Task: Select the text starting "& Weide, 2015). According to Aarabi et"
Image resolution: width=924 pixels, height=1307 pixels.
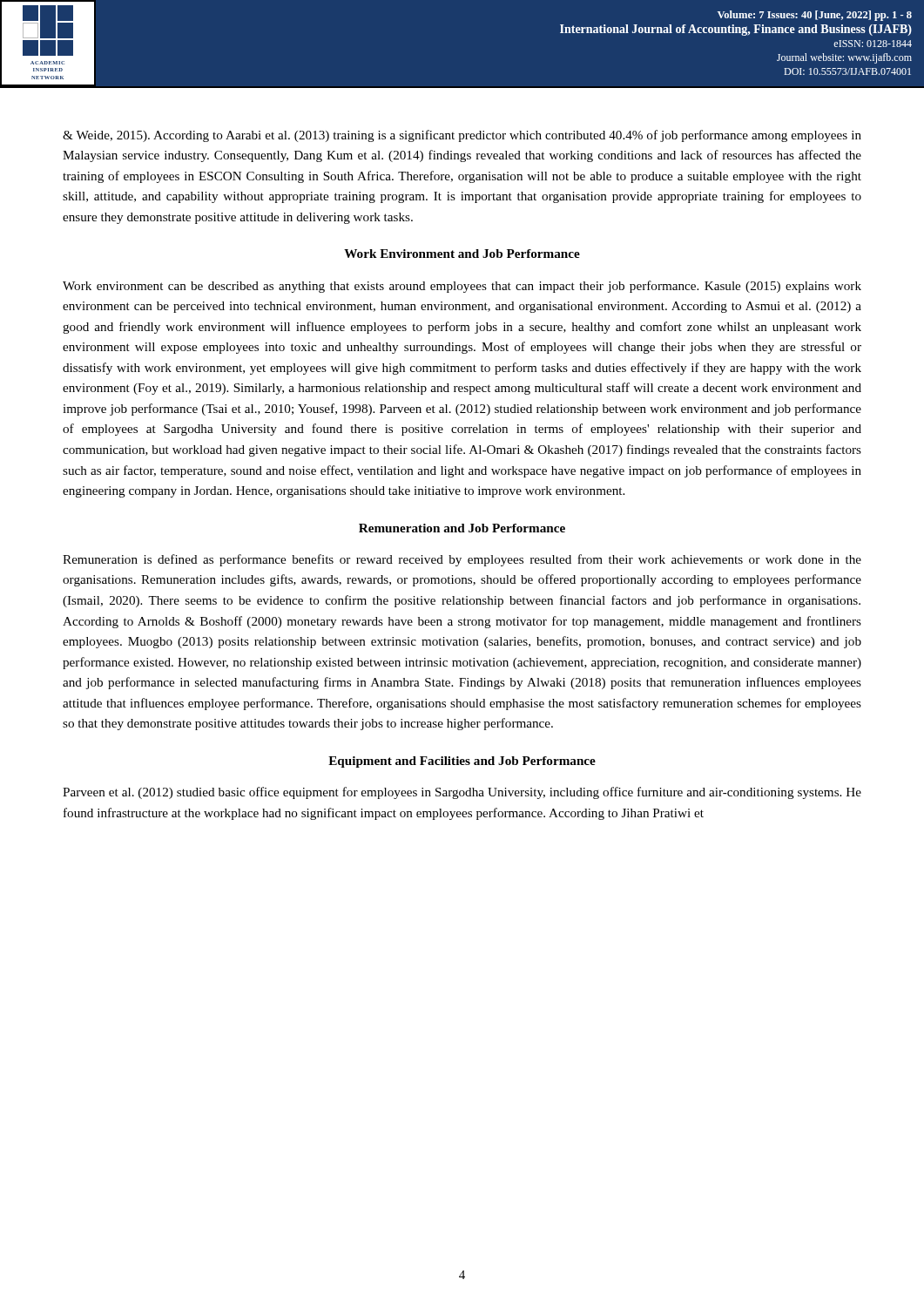Action: coord(462,175)
